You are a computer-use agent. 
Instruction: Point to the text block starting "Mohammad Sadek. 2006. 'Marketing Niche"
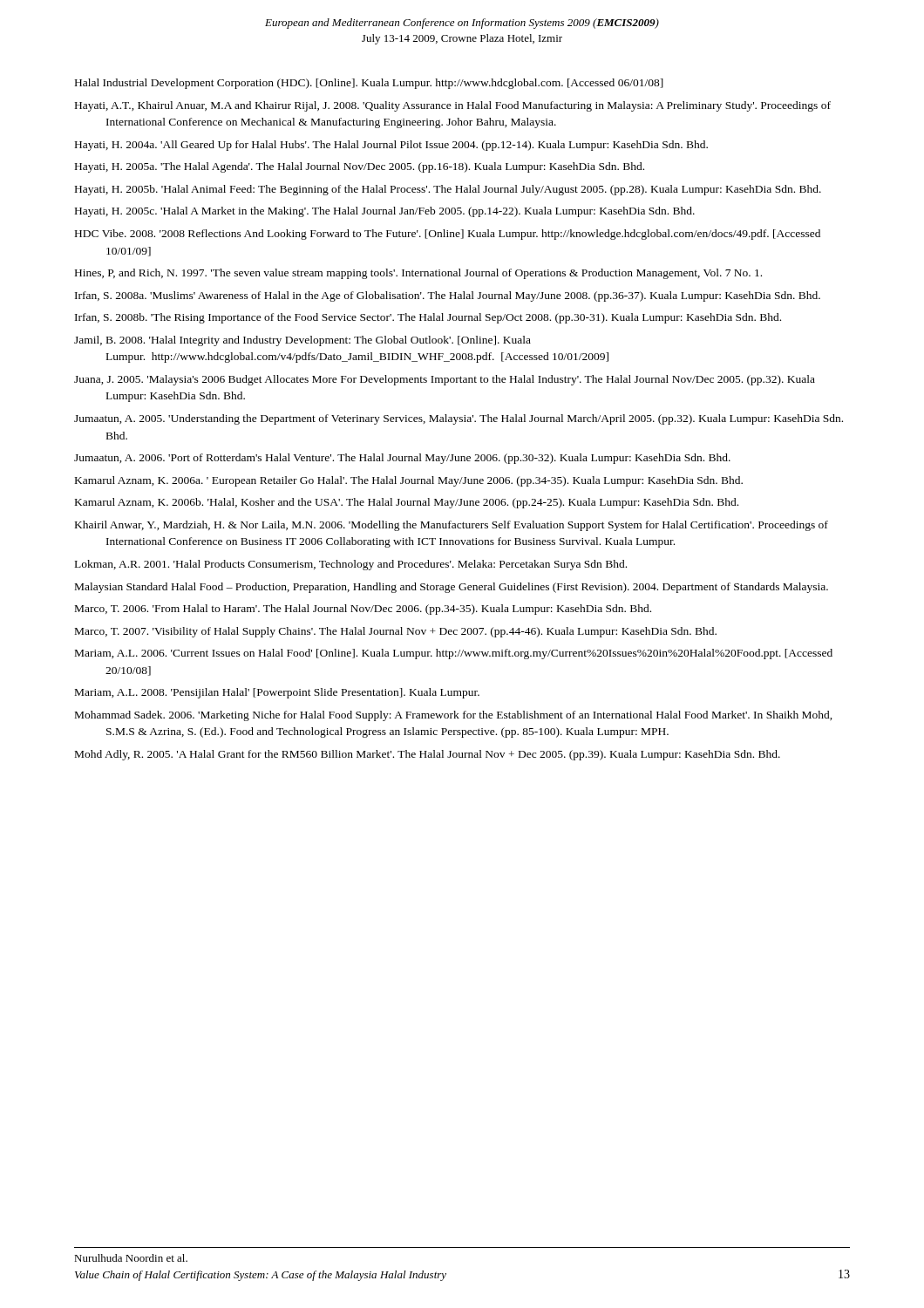point(453,723)
